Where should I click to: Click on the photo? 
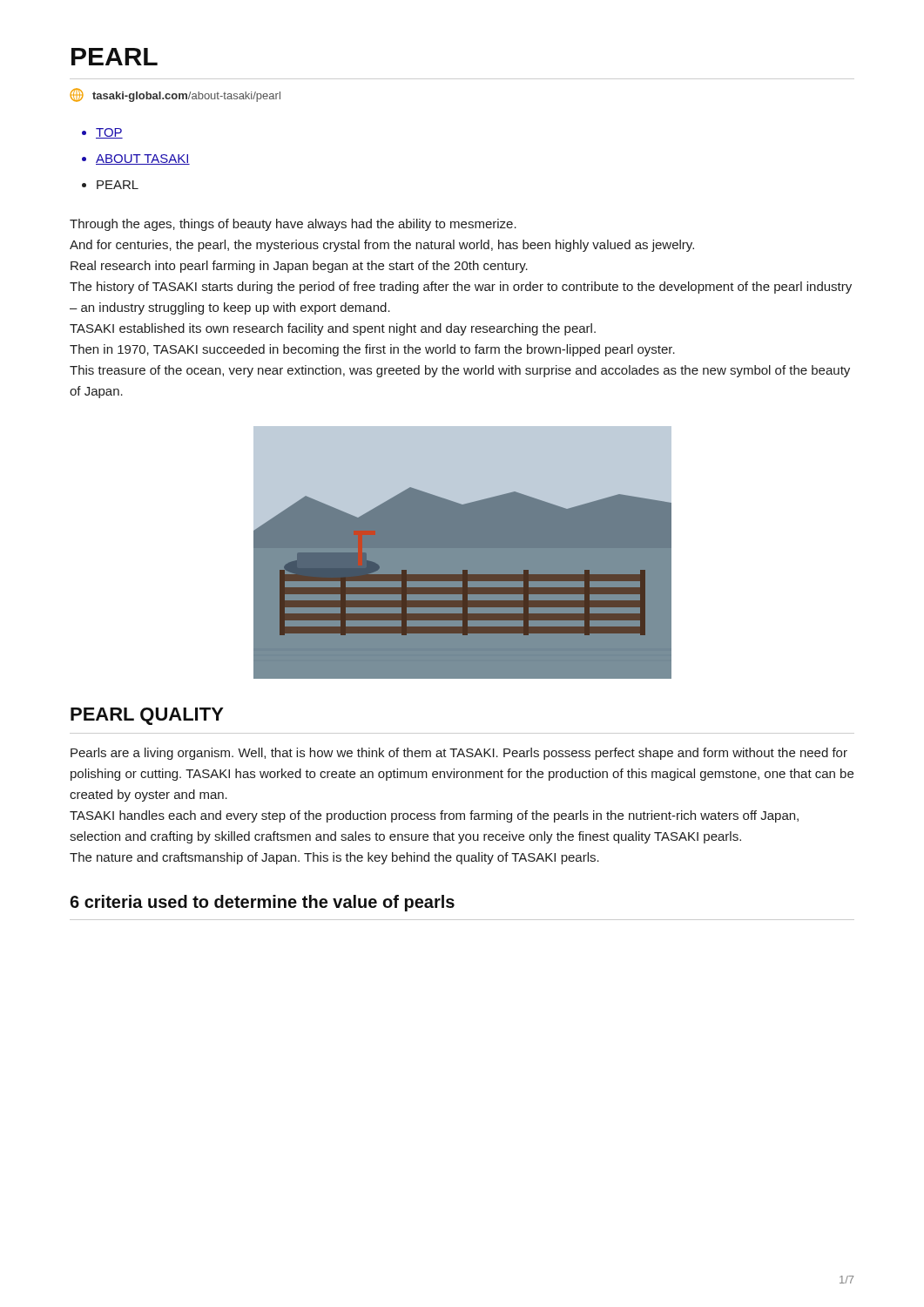[462, 552]
